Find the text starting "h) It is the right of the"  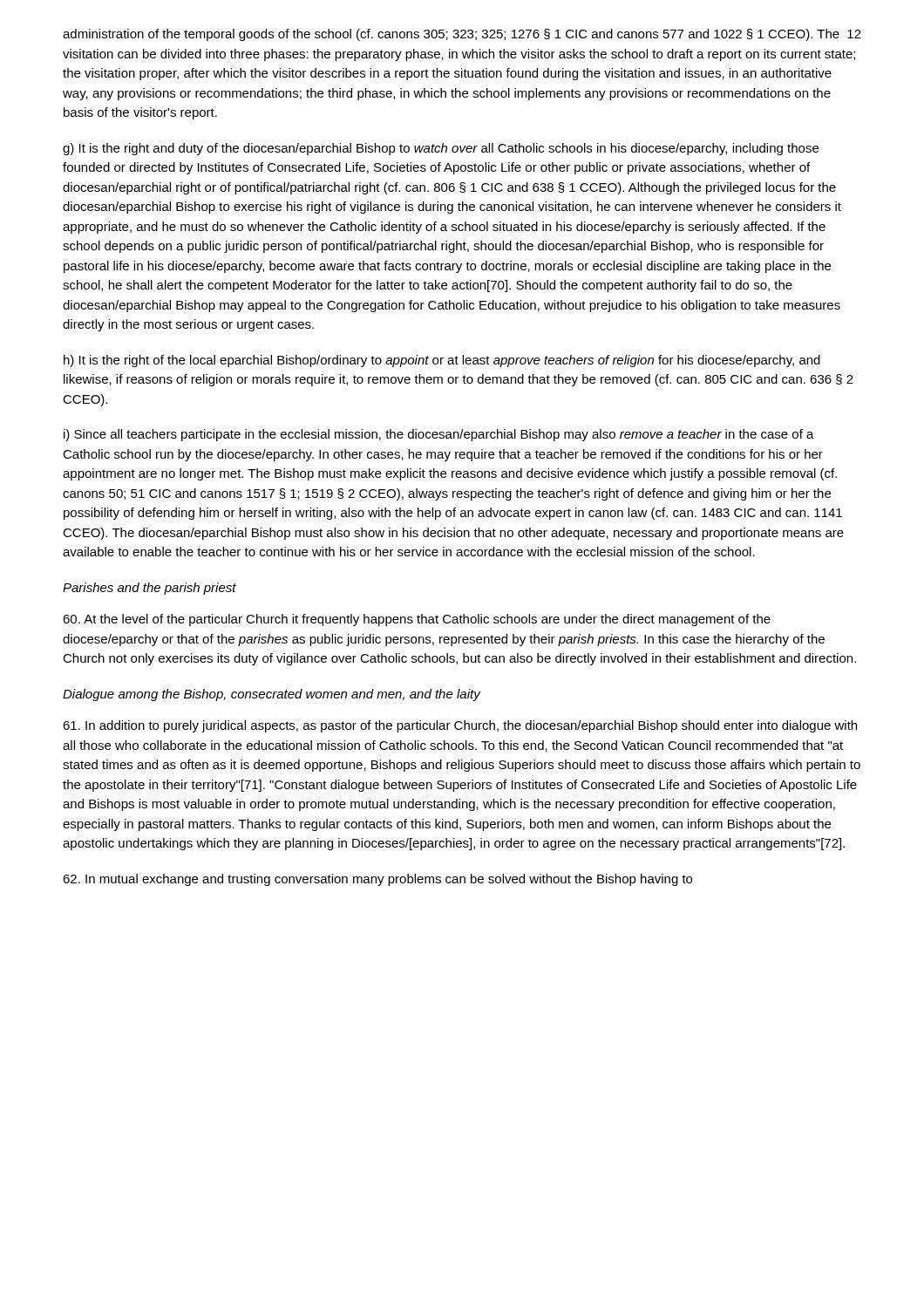coord(458,379)
